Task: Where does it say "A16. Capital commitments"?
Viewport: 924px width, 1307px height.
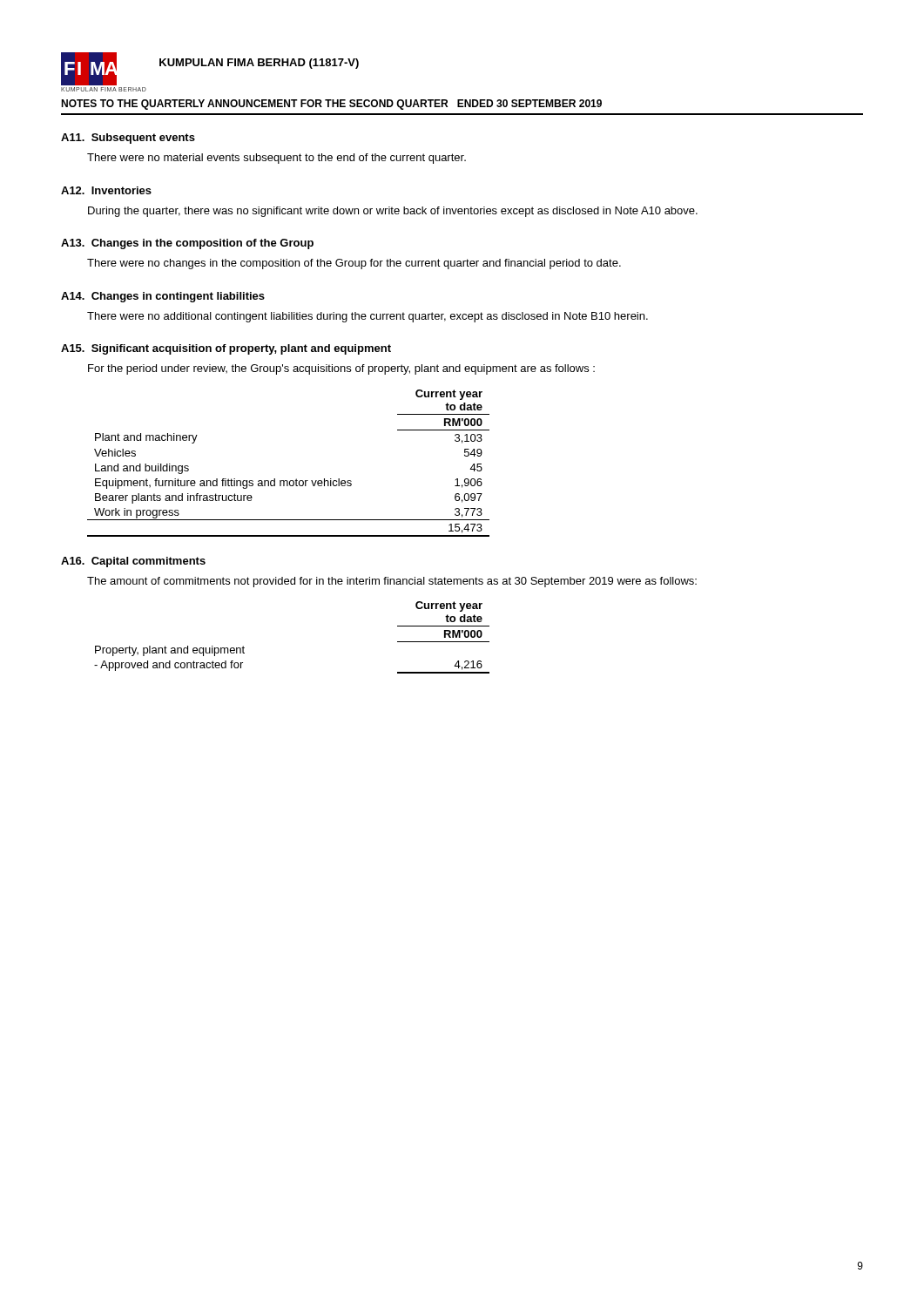Action: pyautogui.click(x=133, y=560)
